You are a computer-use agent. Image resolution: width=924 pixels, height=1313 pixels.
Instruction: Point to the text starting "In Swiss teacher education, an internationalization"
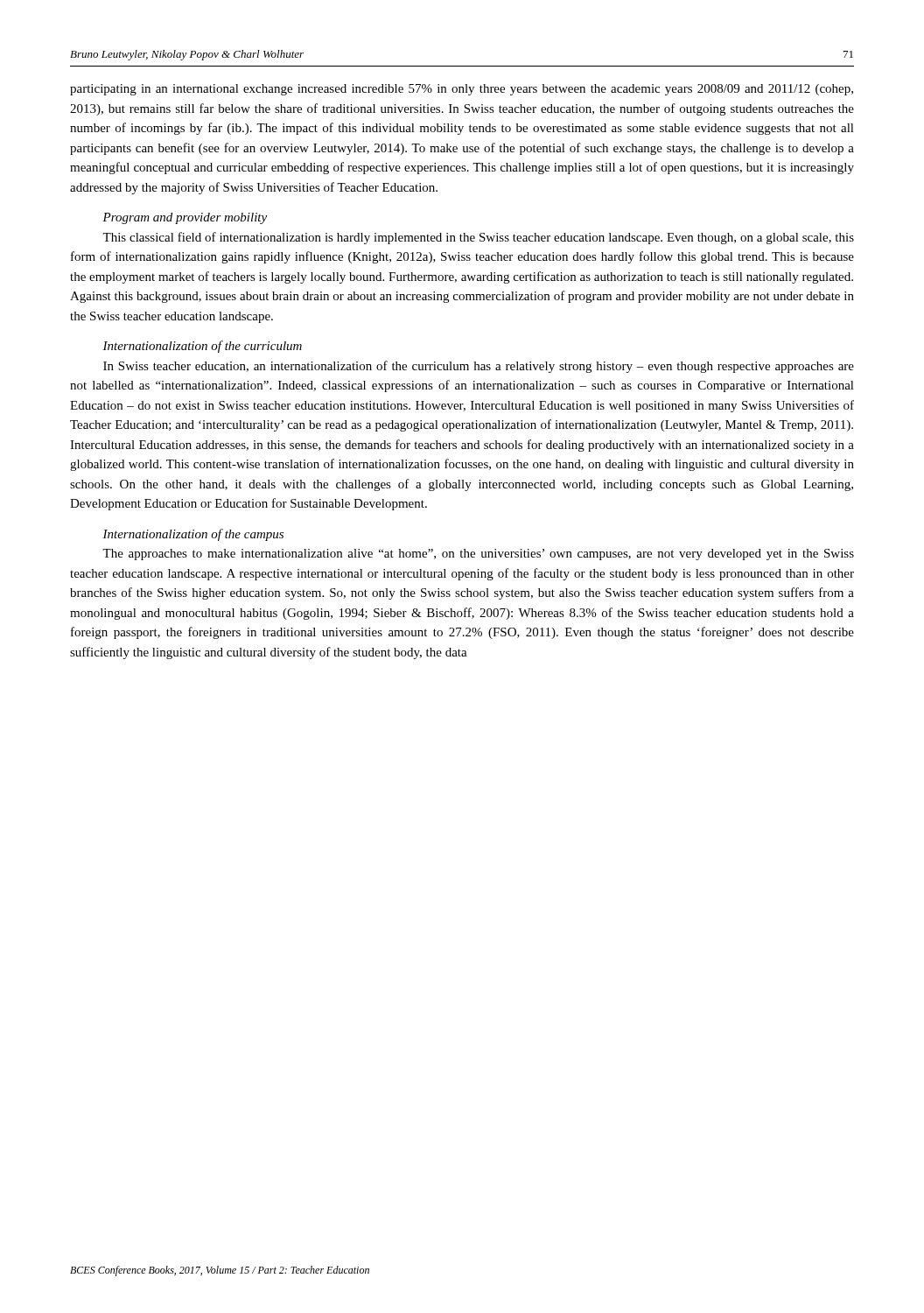point(462,434)
